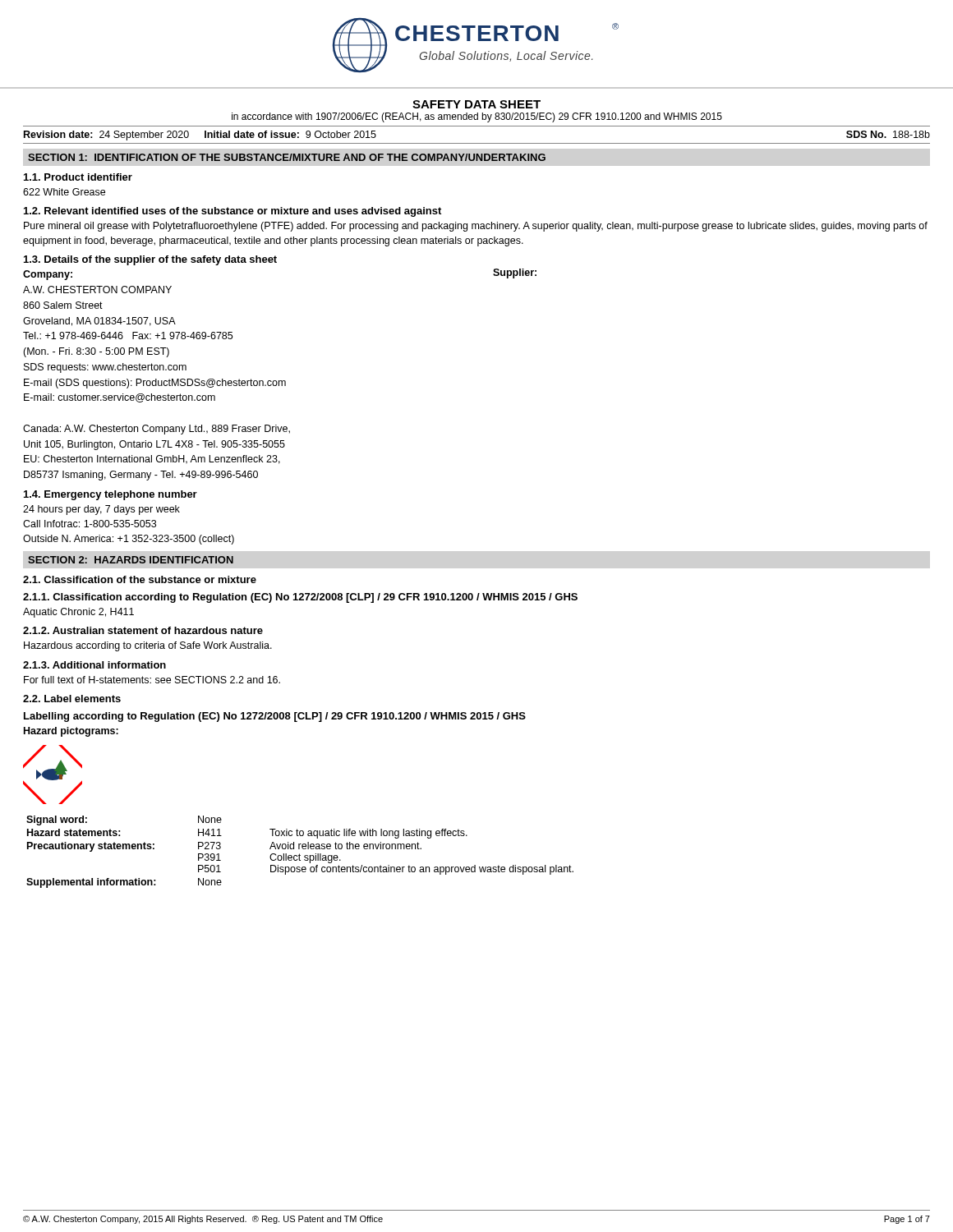Navigate to the text starting "Hazardous according to criteria of Safe Work Australia."
The image size is (953, 1232).
tap(148, 646)
